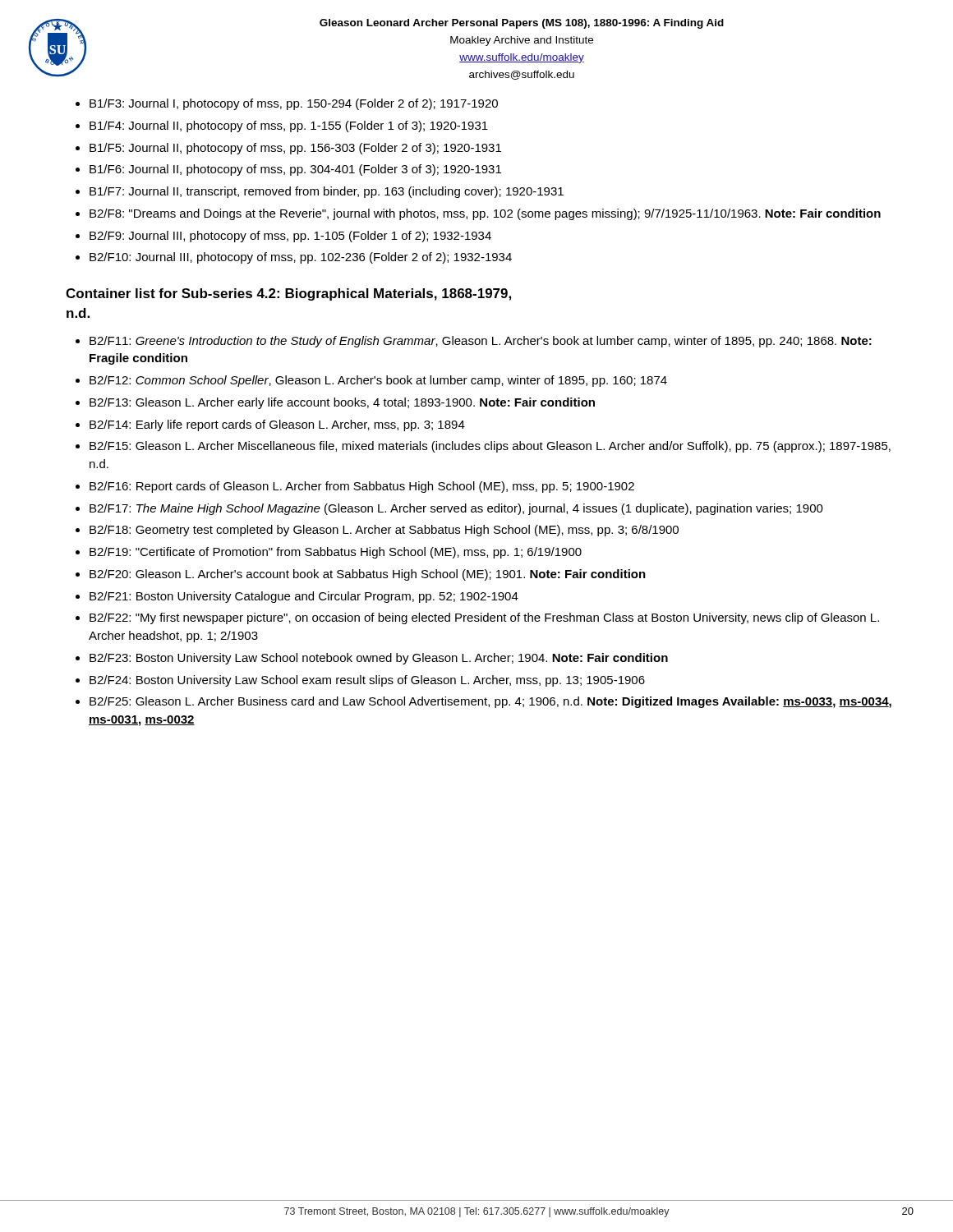Select the passage starting "B2/F18: Geometry test completed by Gleason L."
Screen dimensions: 1232x953
384,530
